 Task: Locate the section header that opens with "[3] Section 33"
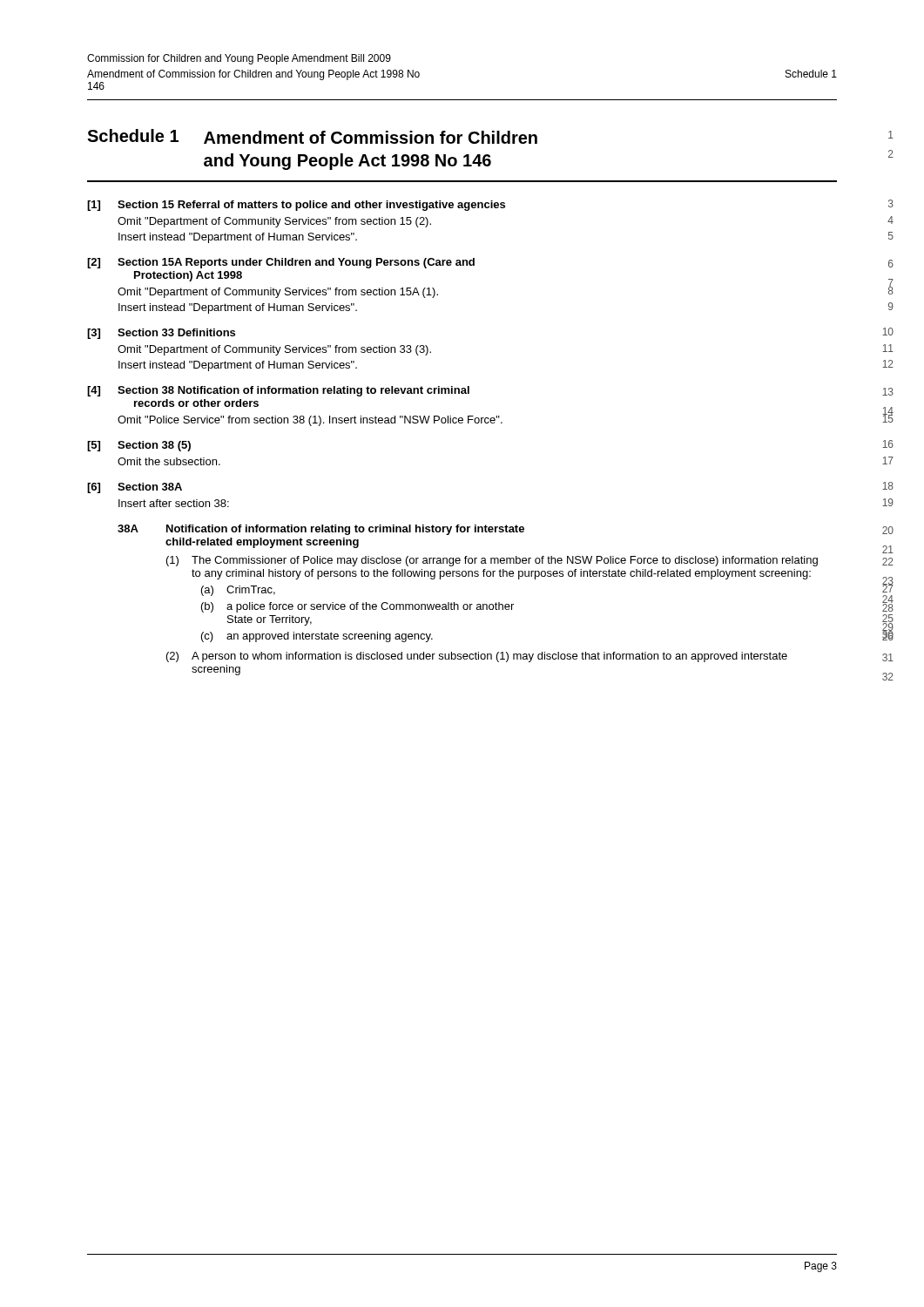pos(161,334)
